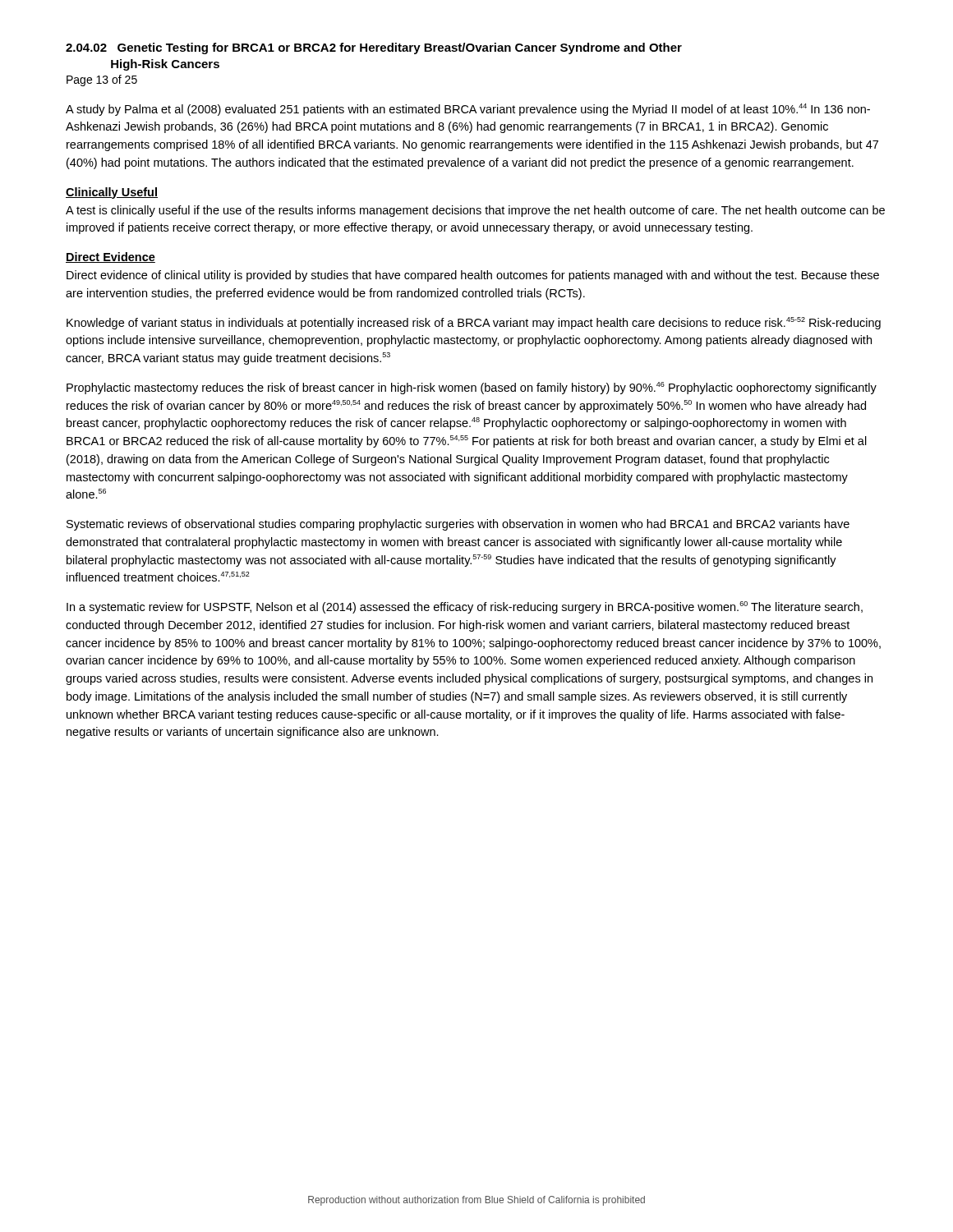Find the text block that says "A study by"

click(472, 135)
